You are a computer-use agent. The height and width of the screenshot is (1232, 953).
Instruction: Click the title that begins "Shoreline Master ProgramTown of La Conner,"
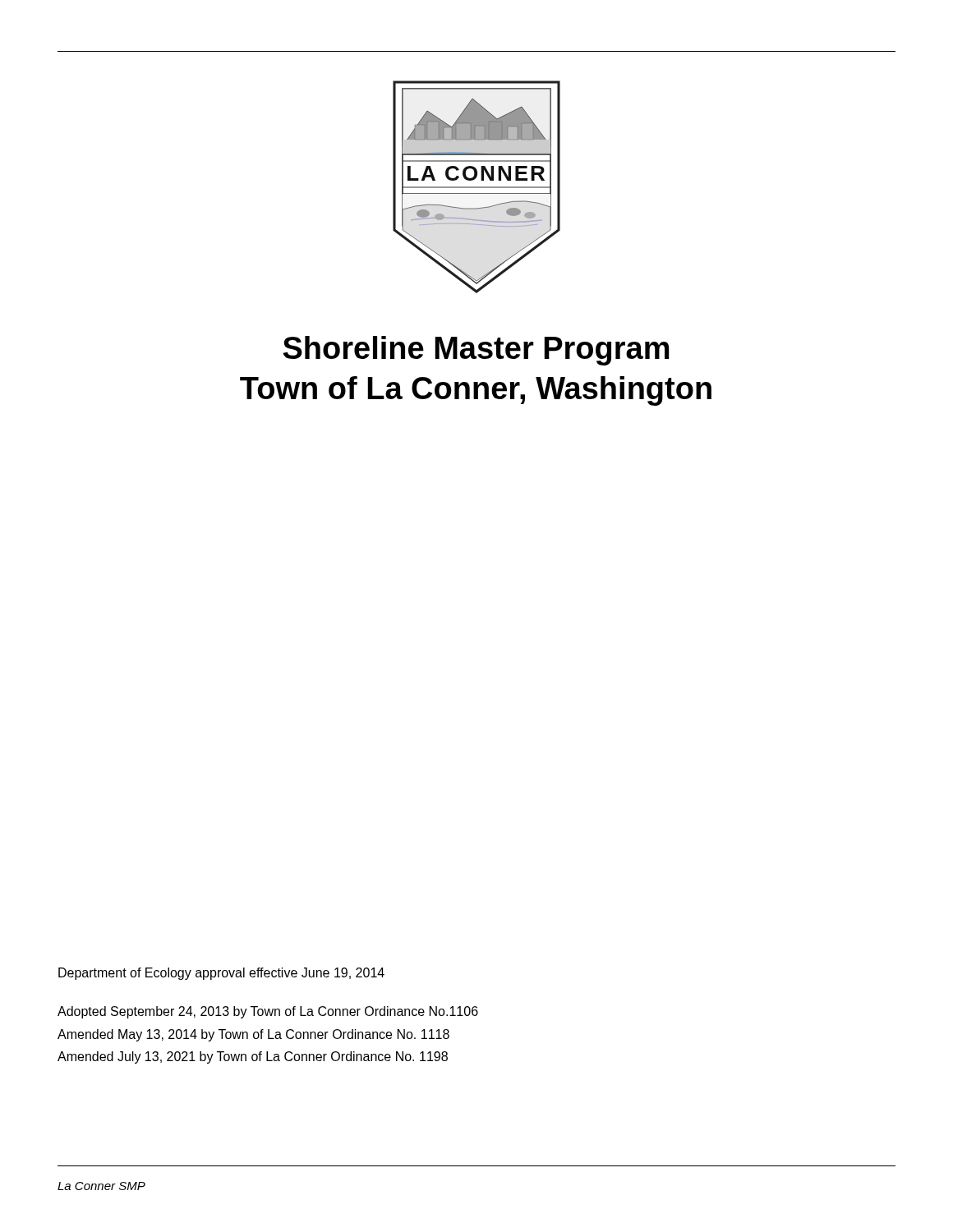point(476,369)
